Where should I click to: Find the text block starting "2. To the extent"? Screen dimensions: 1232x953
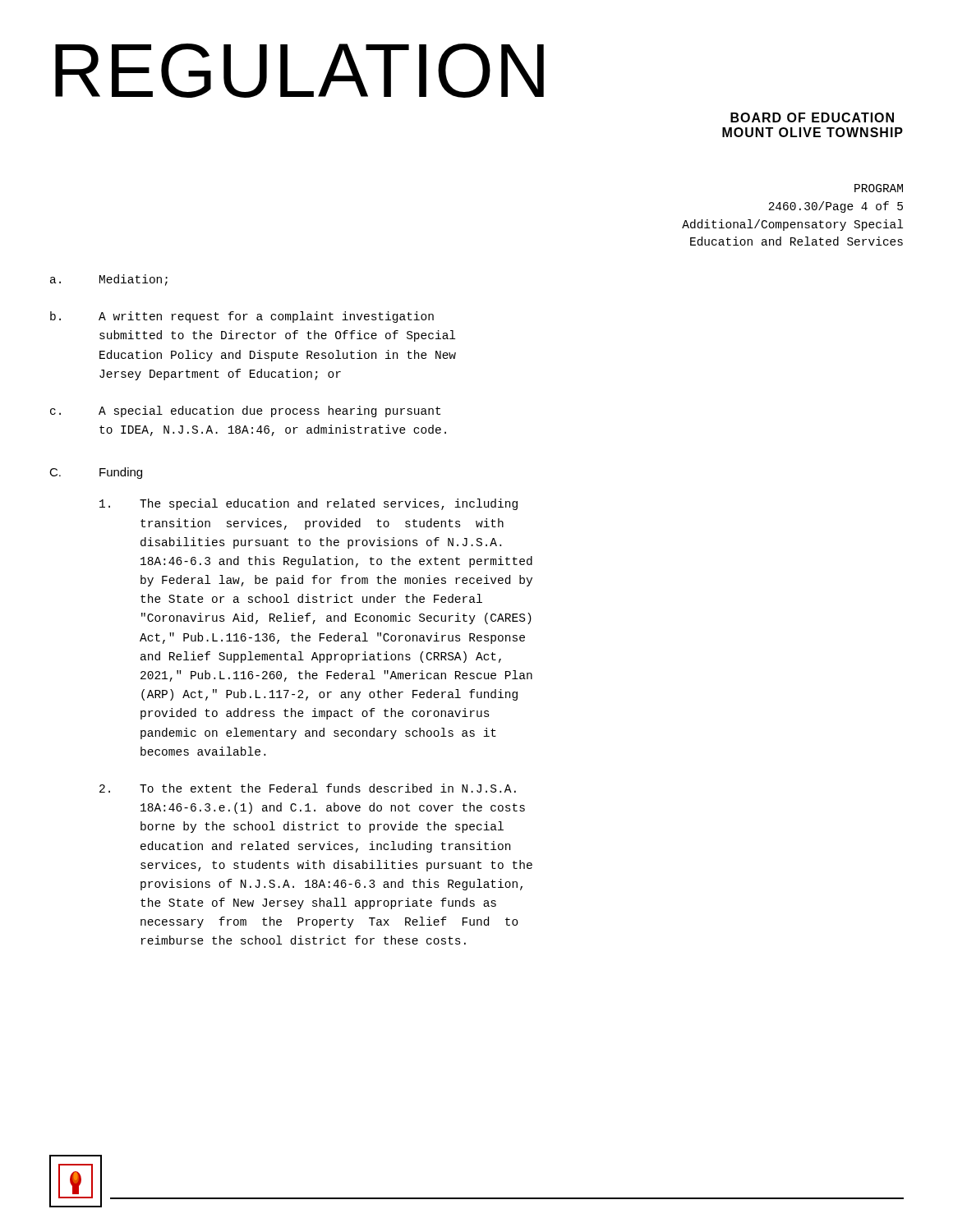[x=501, y=866]
